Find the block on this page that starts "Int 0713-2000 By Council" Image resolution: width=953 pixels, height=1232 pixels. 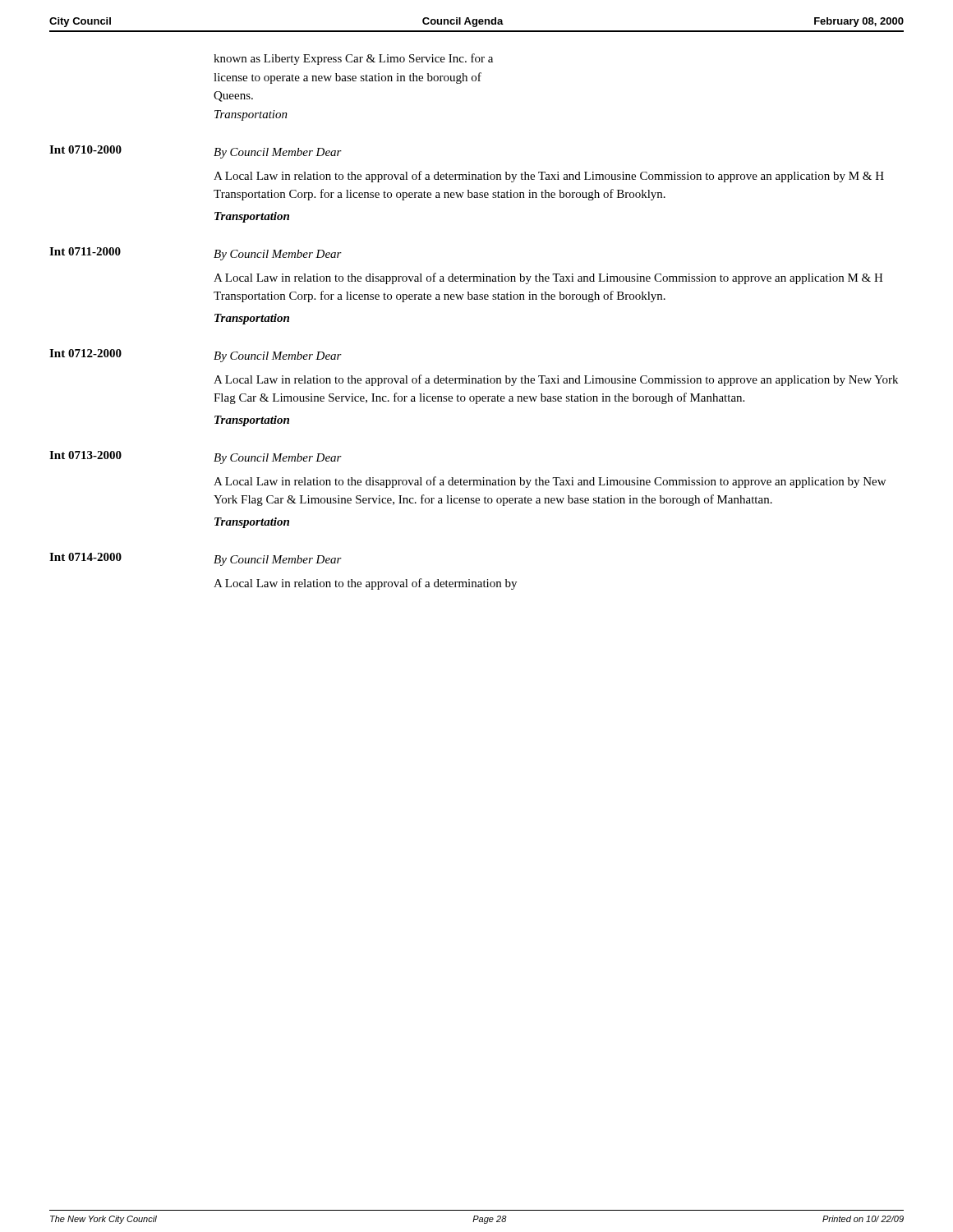pyautogui.click(x=476, y=490)
